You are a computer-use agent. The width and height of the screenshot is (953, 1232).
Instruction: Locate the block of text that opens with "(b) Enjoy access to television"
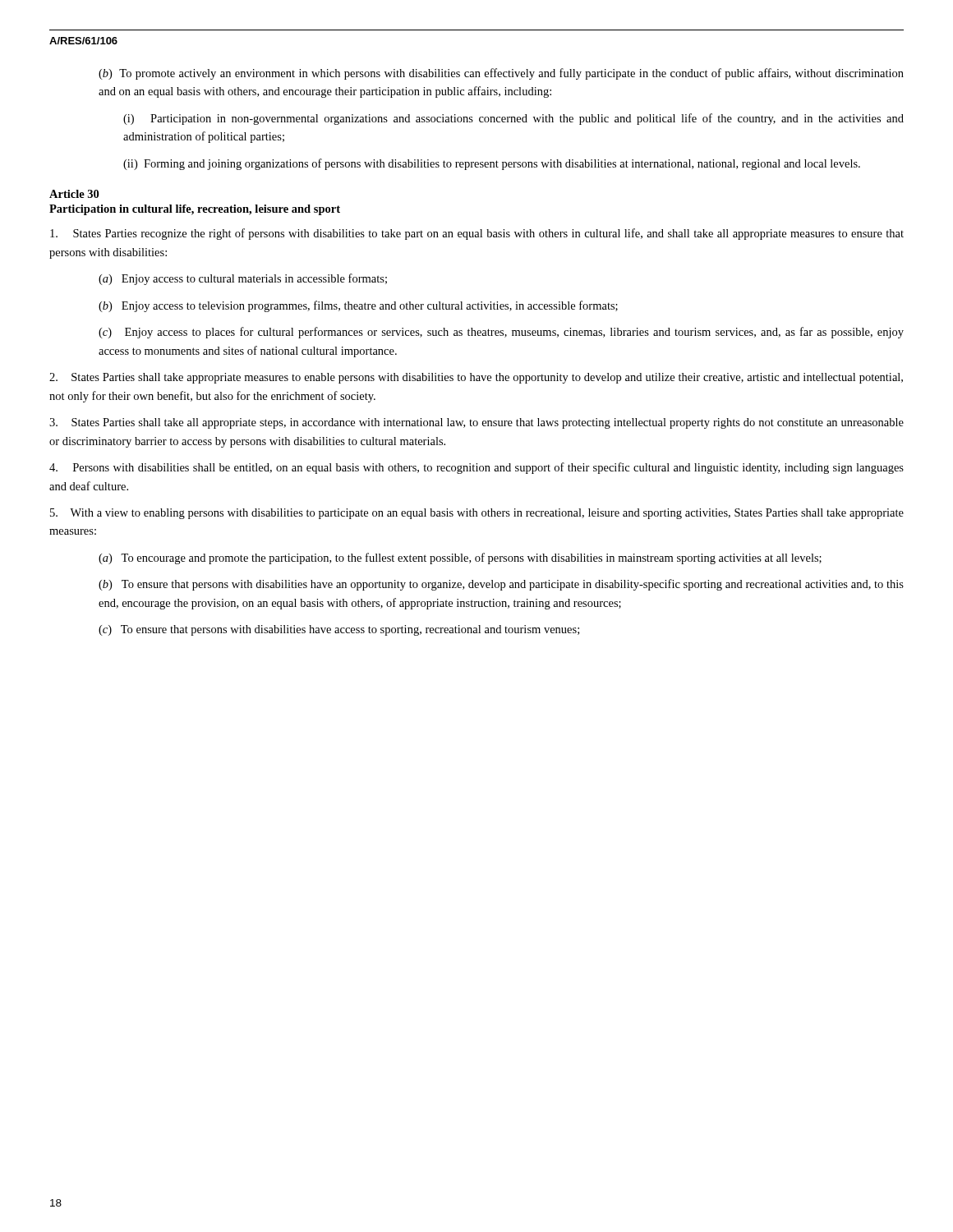(358, 305)
